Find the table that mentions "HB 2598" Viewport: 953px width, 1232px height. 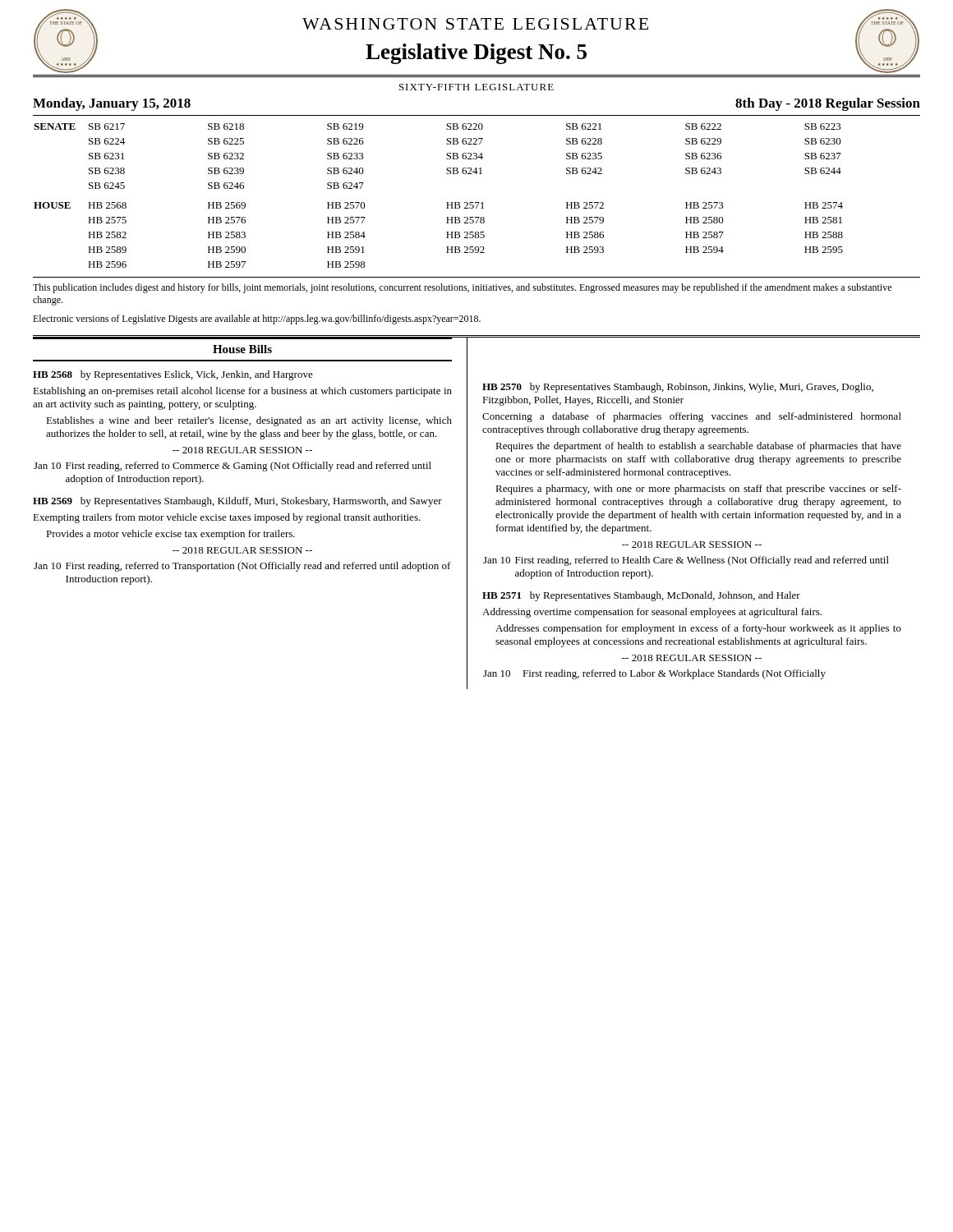[476, 196]
